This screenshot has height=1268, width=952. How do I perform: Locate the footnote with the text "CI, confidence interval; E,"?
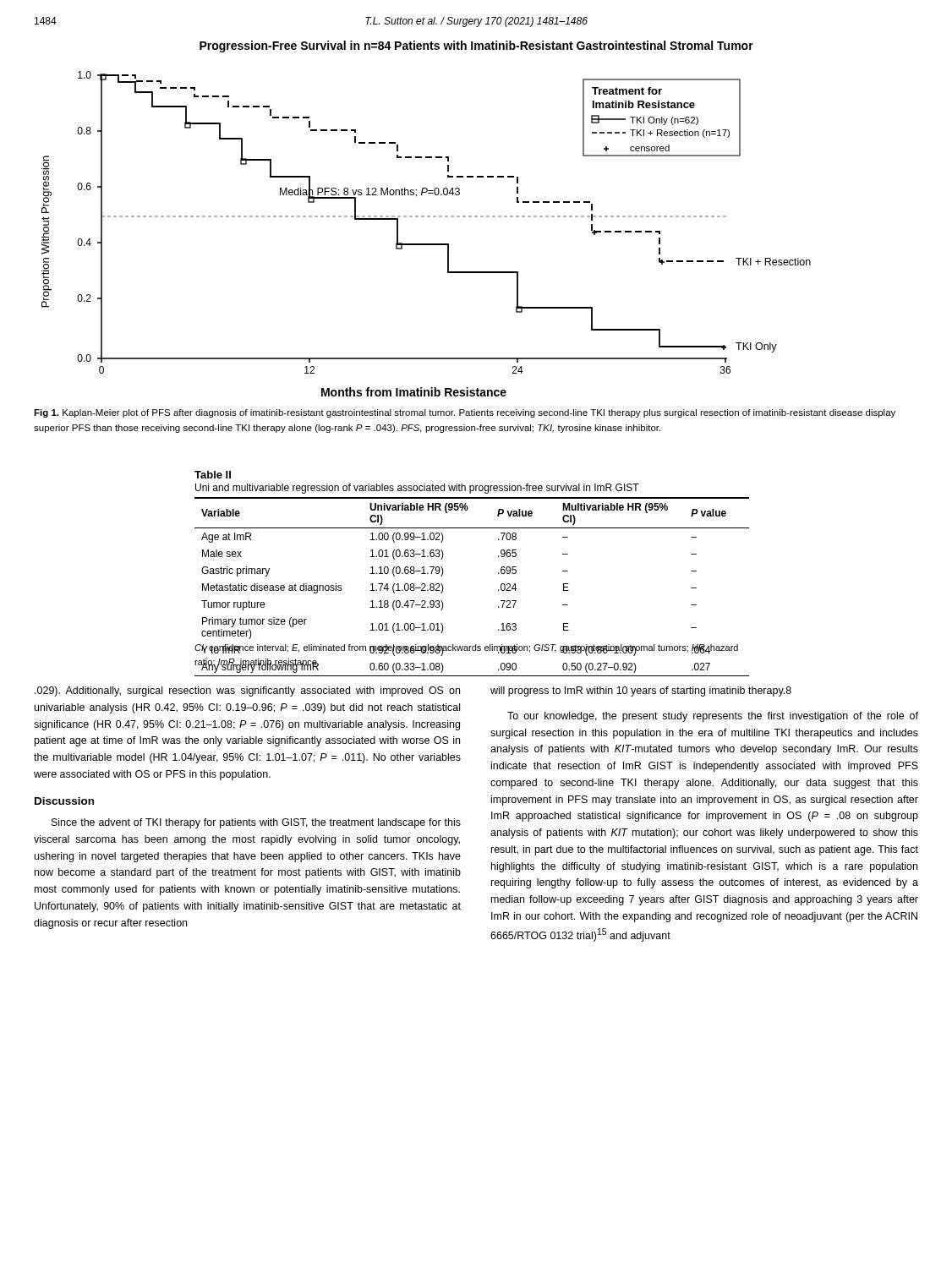(466, 655)
